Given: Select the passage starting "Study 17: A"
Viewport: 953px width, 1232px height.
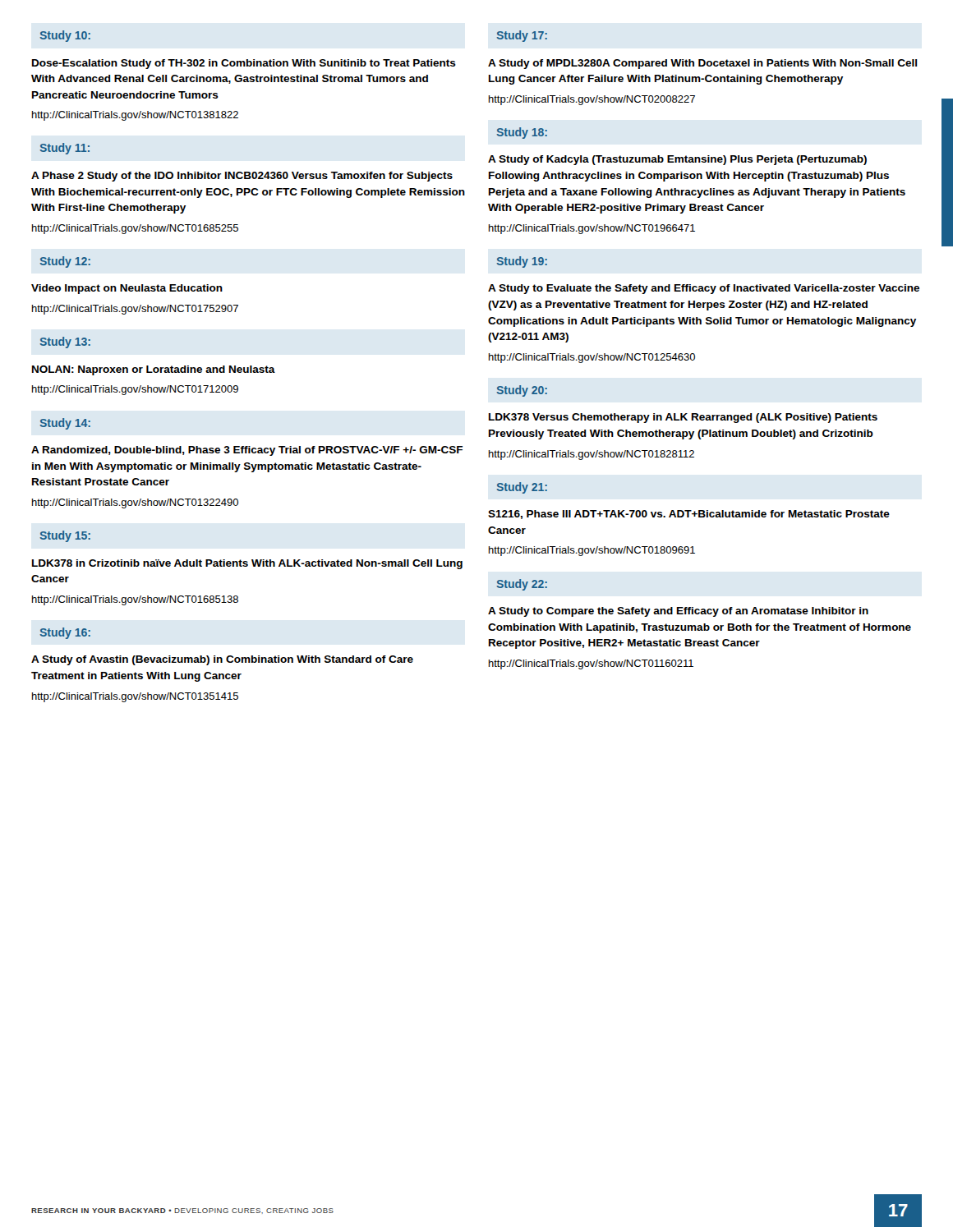Looking at the screenshot, I should click(705, 65).
